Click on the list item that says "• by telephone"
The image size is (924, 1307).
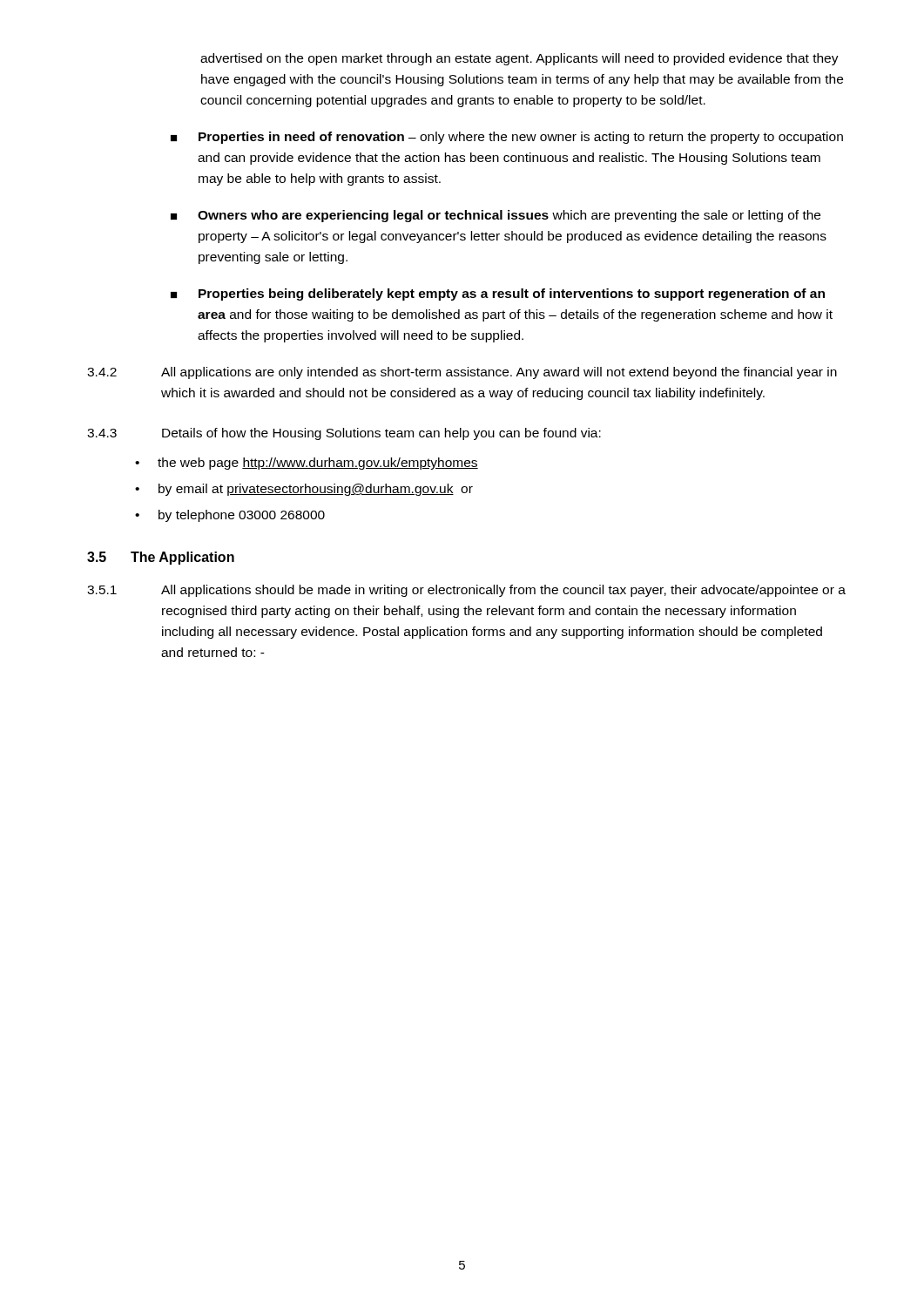click(230, 516)
